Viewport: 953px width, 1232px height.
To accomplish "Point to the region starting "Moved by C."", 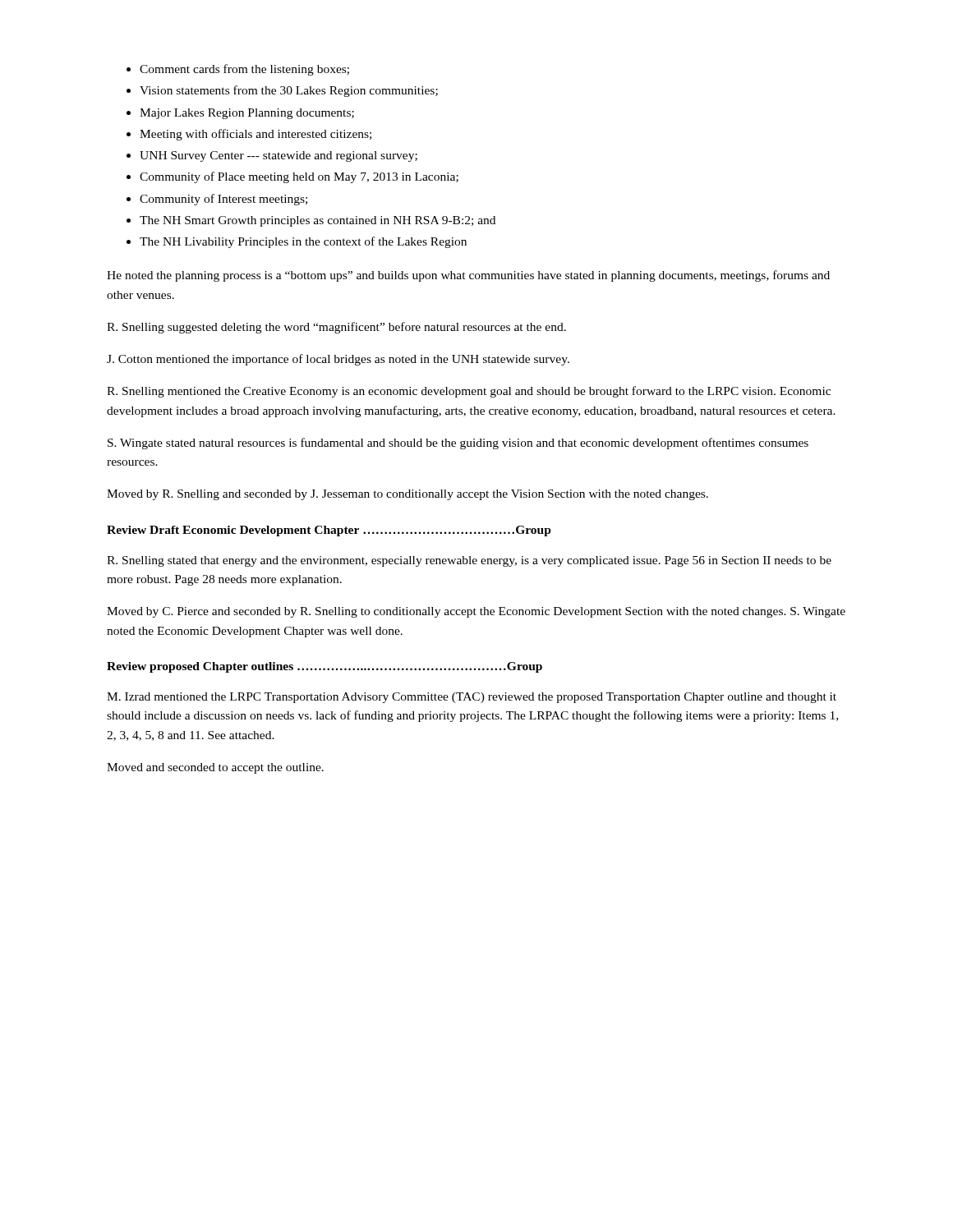I will pos(476,620).
